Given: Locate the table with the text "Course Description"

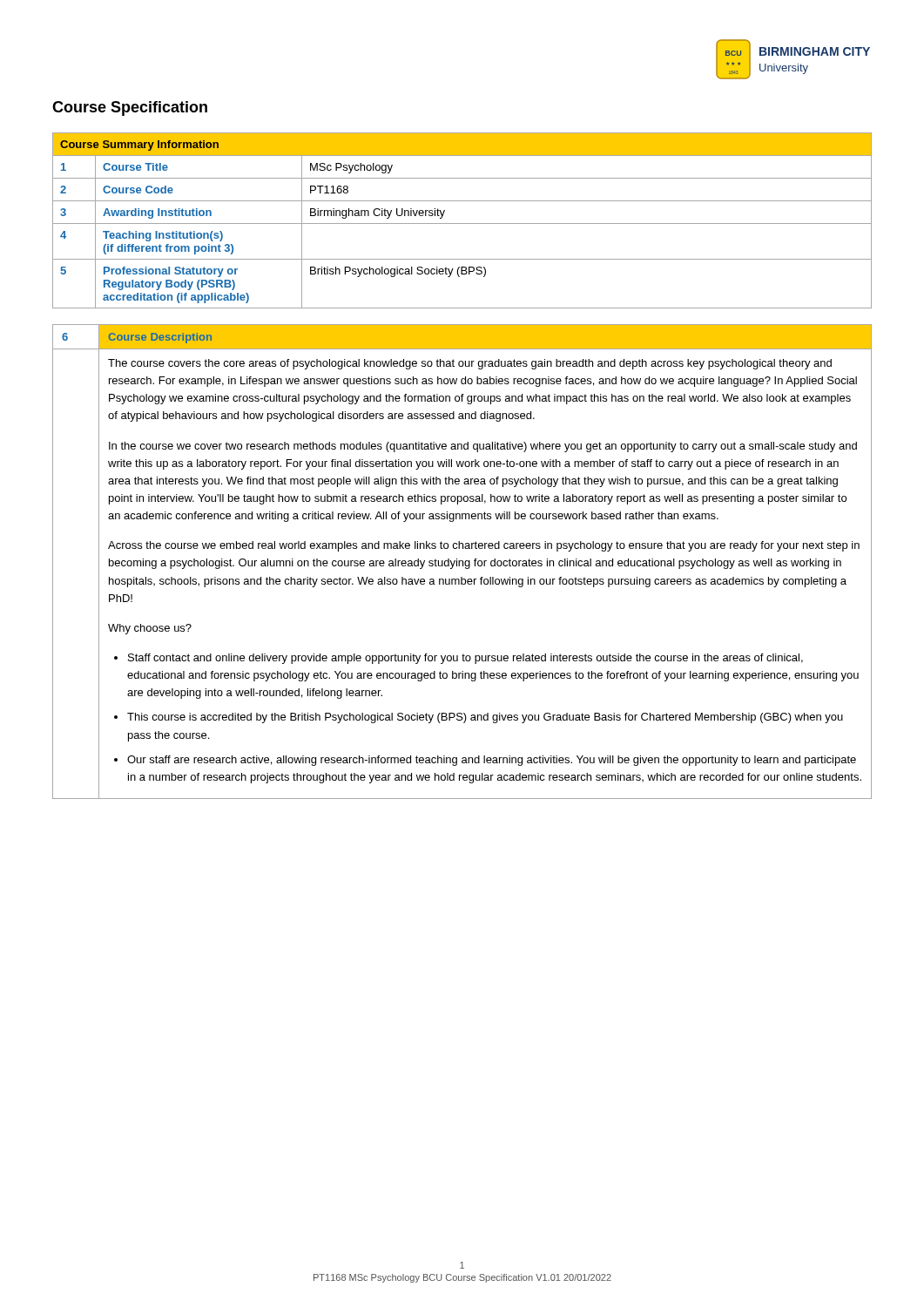Looking at the screenshot, I should click(462, 562).
